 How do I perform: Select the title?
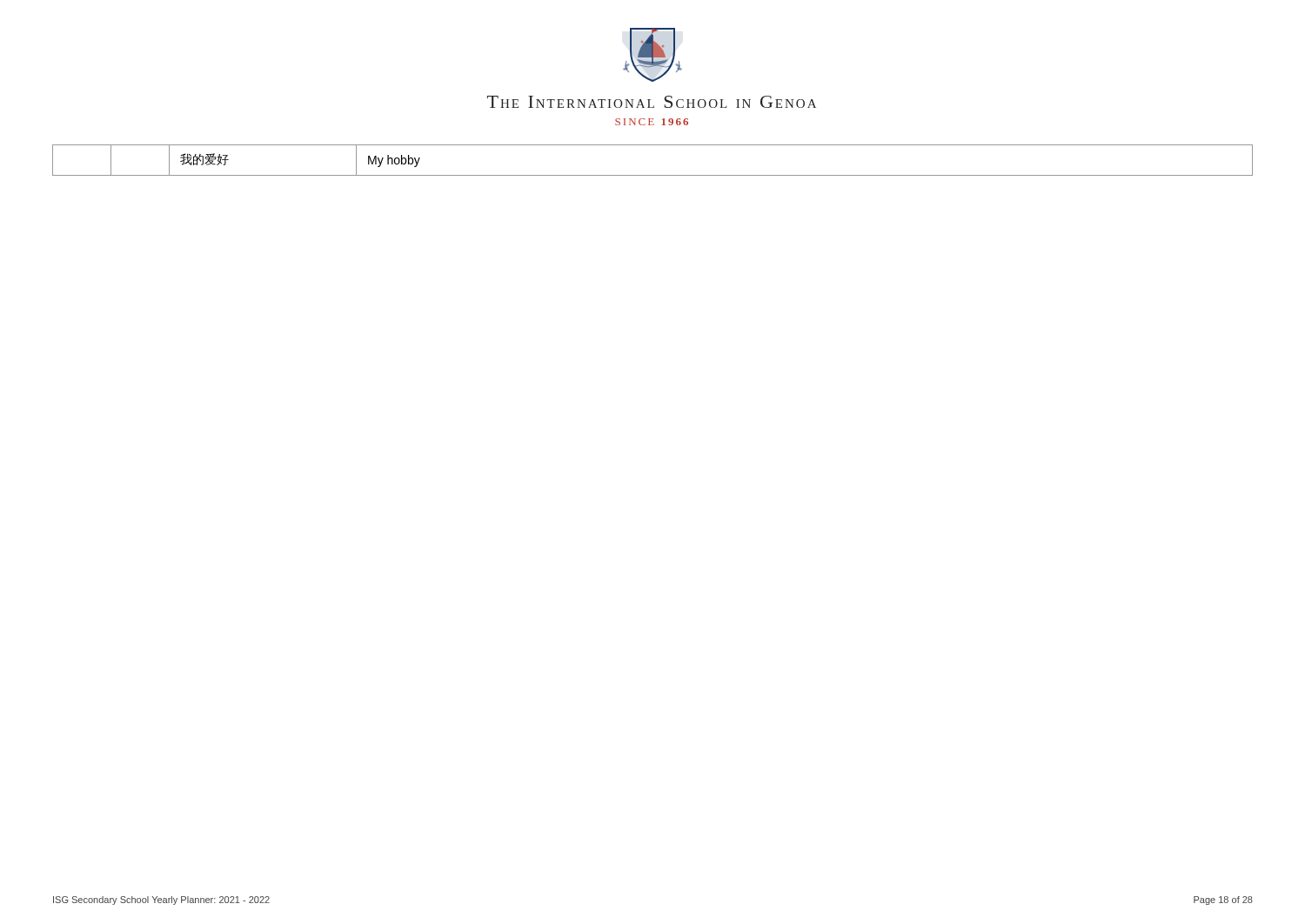pyautogui.click(x=652, y=110)
